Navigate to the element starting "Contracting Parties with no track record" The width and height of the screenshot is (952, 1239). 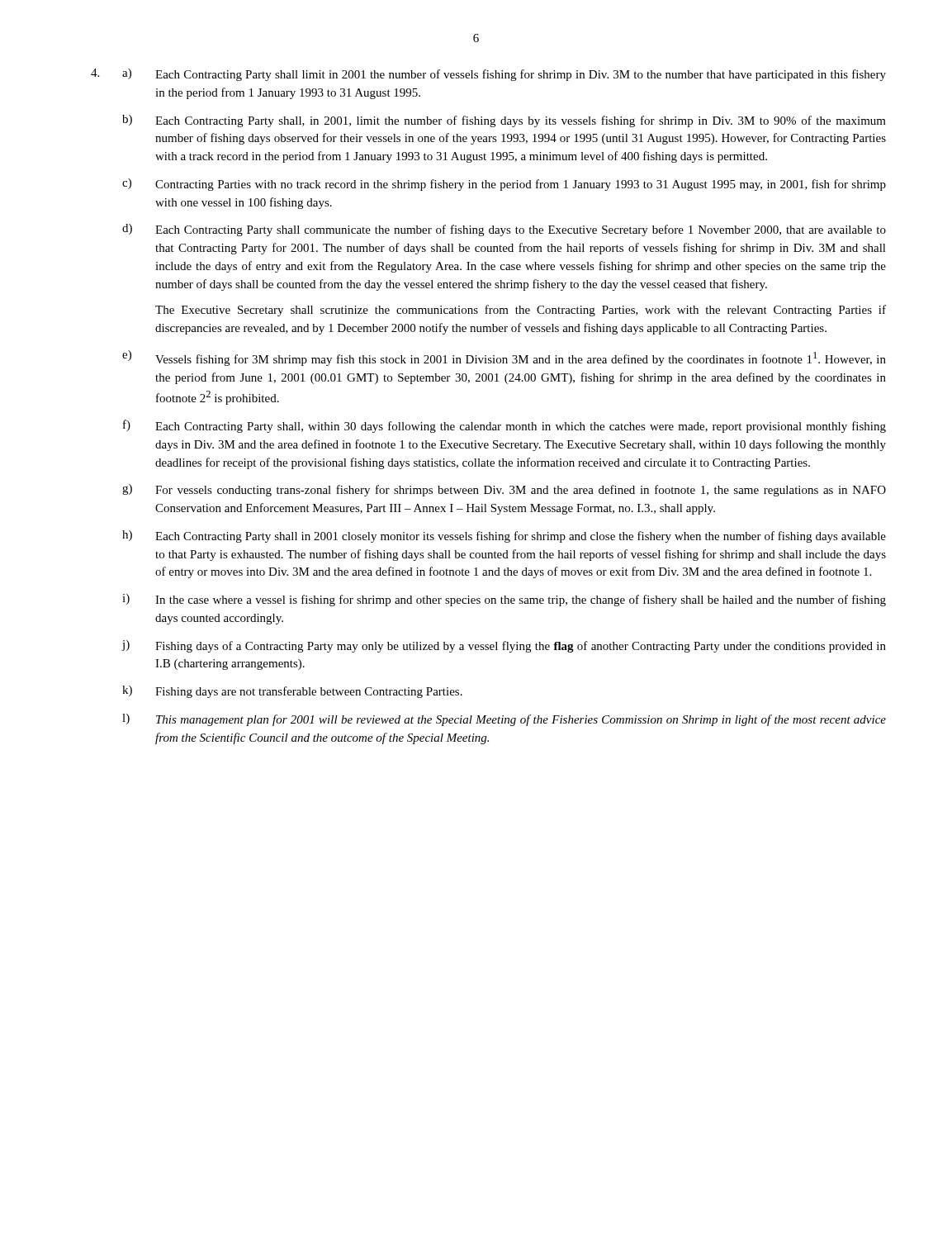[521, 193]
